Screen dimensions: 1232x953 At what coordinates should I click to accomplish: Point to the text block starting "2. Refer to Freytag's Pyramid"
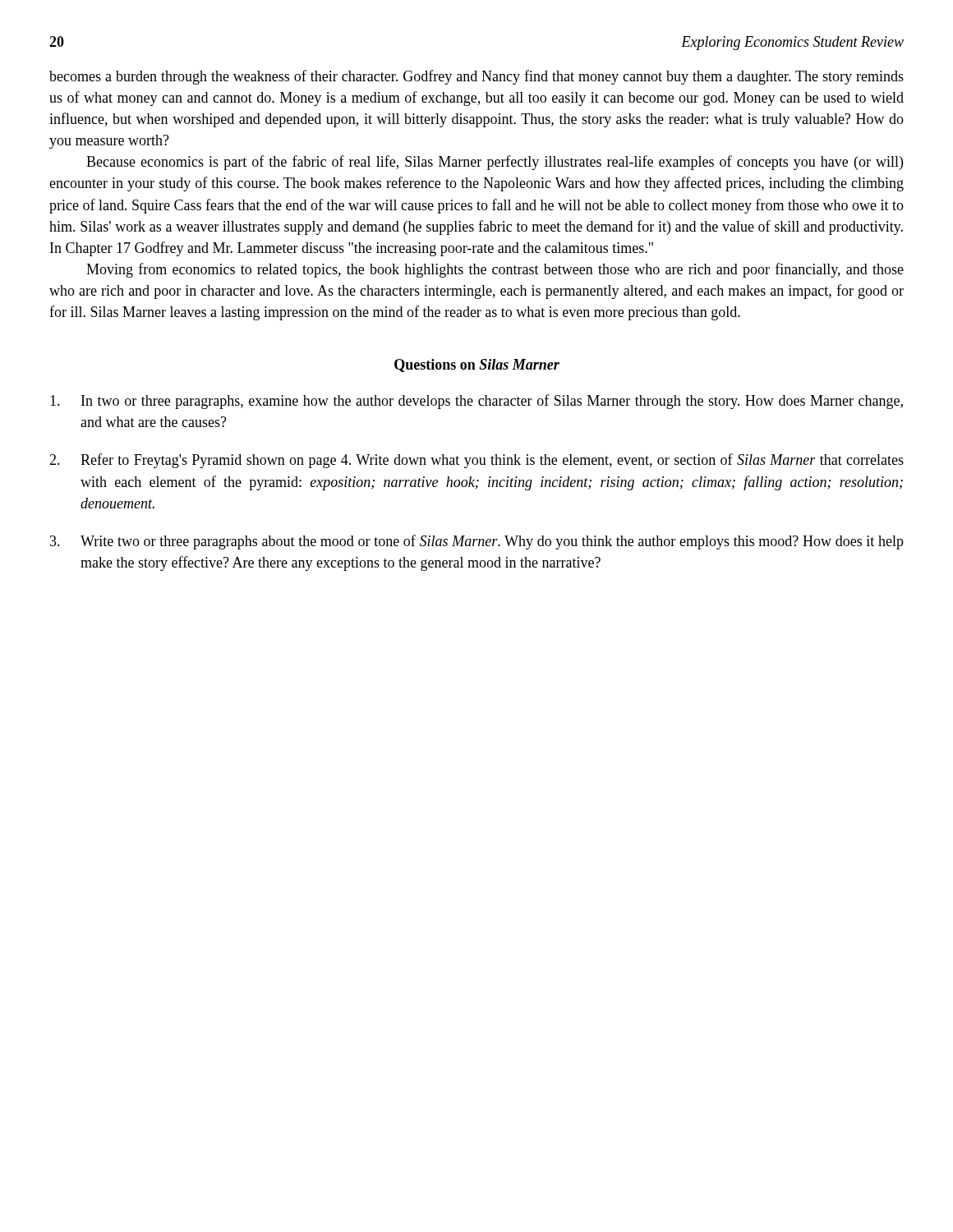[x=476, y=482]
